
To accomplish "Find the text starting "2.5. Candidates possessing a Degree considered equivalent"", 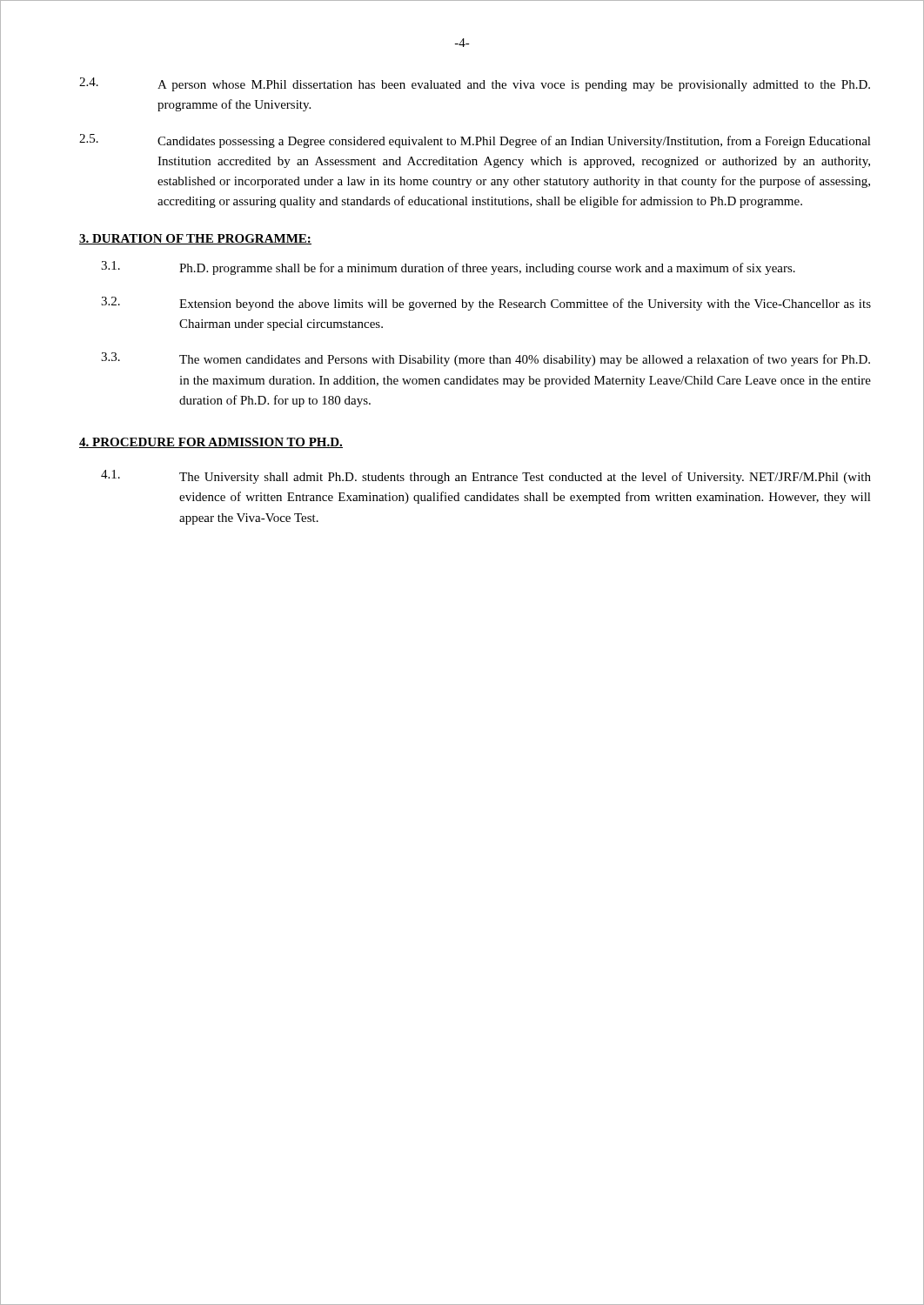I will point(462,171).
